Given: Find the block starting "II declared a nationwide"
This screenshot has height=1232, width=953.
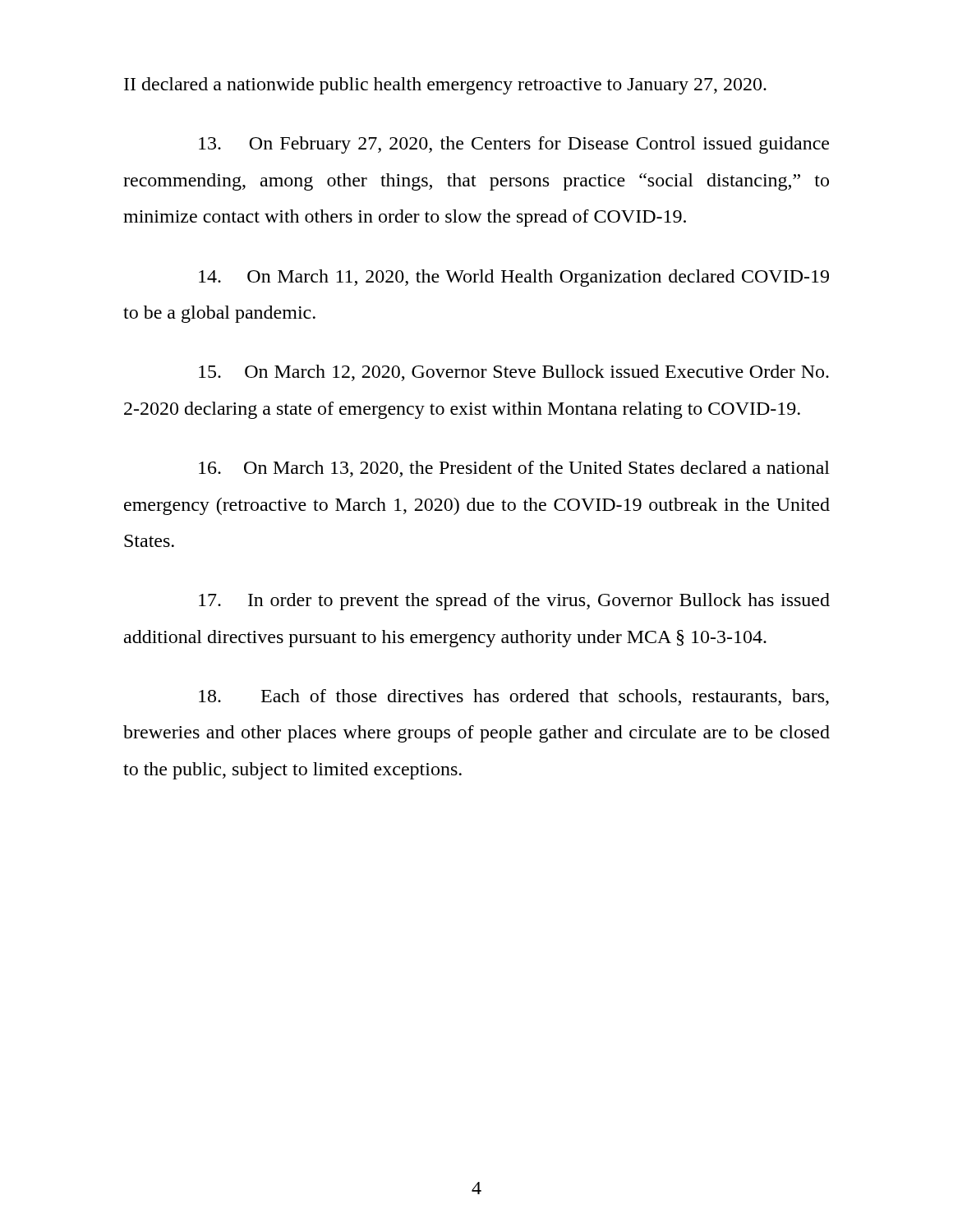Looking at the screenshot, I should (x=445, y=84).
